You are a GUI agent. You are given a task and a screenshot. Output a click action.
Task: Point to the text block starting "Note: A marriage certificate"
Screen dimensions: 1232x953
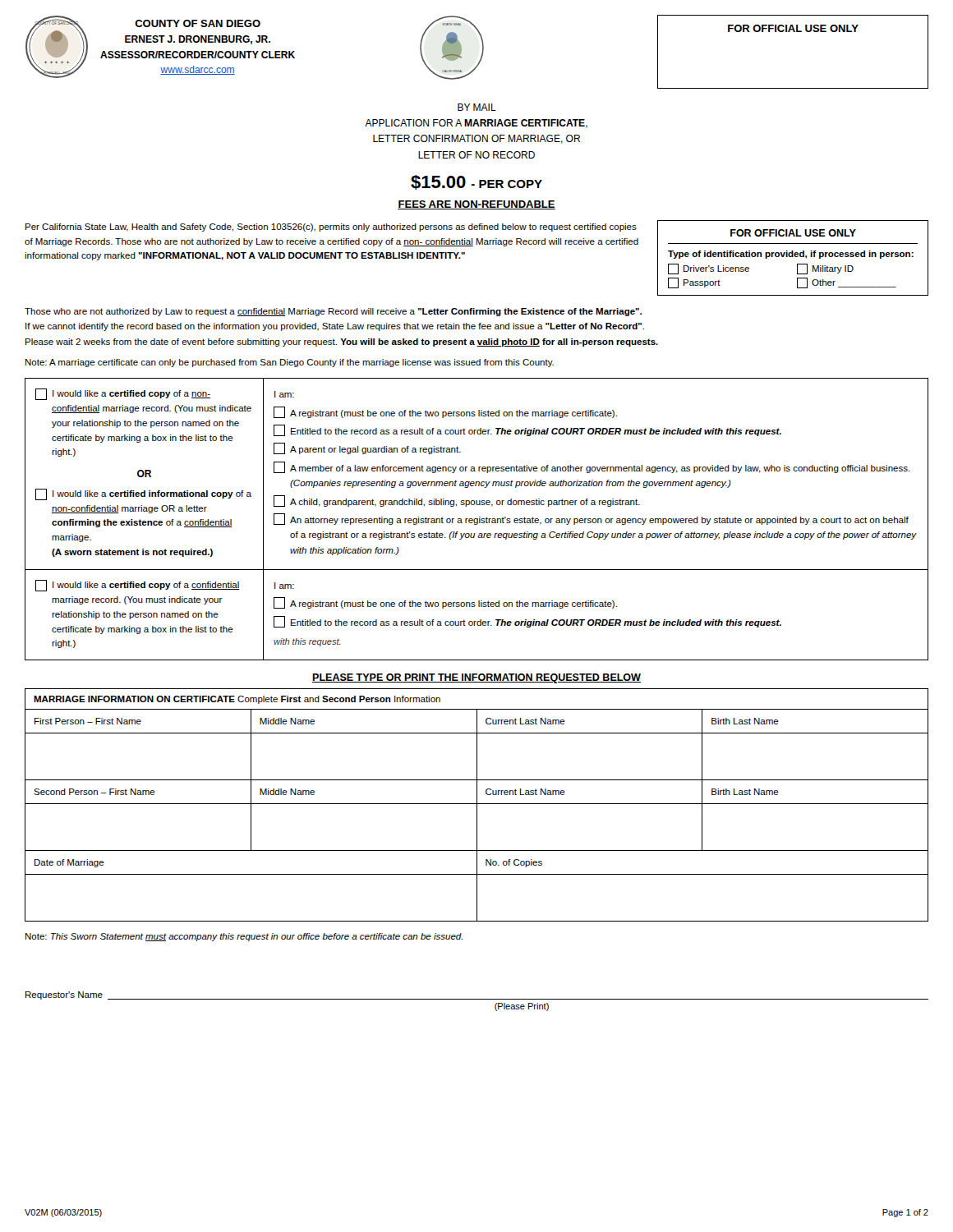point(290,362)
